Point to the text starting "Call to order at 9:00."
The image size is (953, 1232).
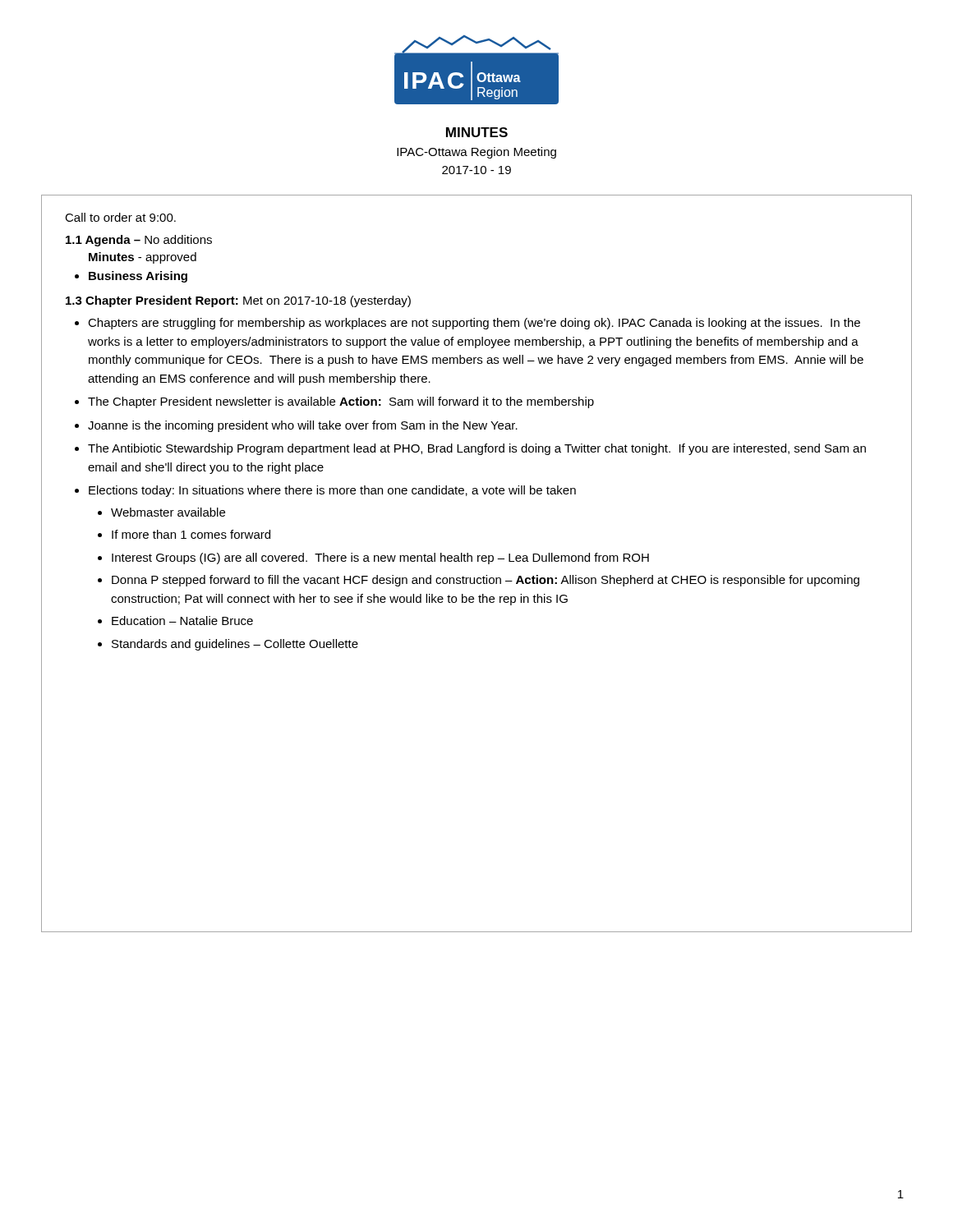(x=121, y=217)
